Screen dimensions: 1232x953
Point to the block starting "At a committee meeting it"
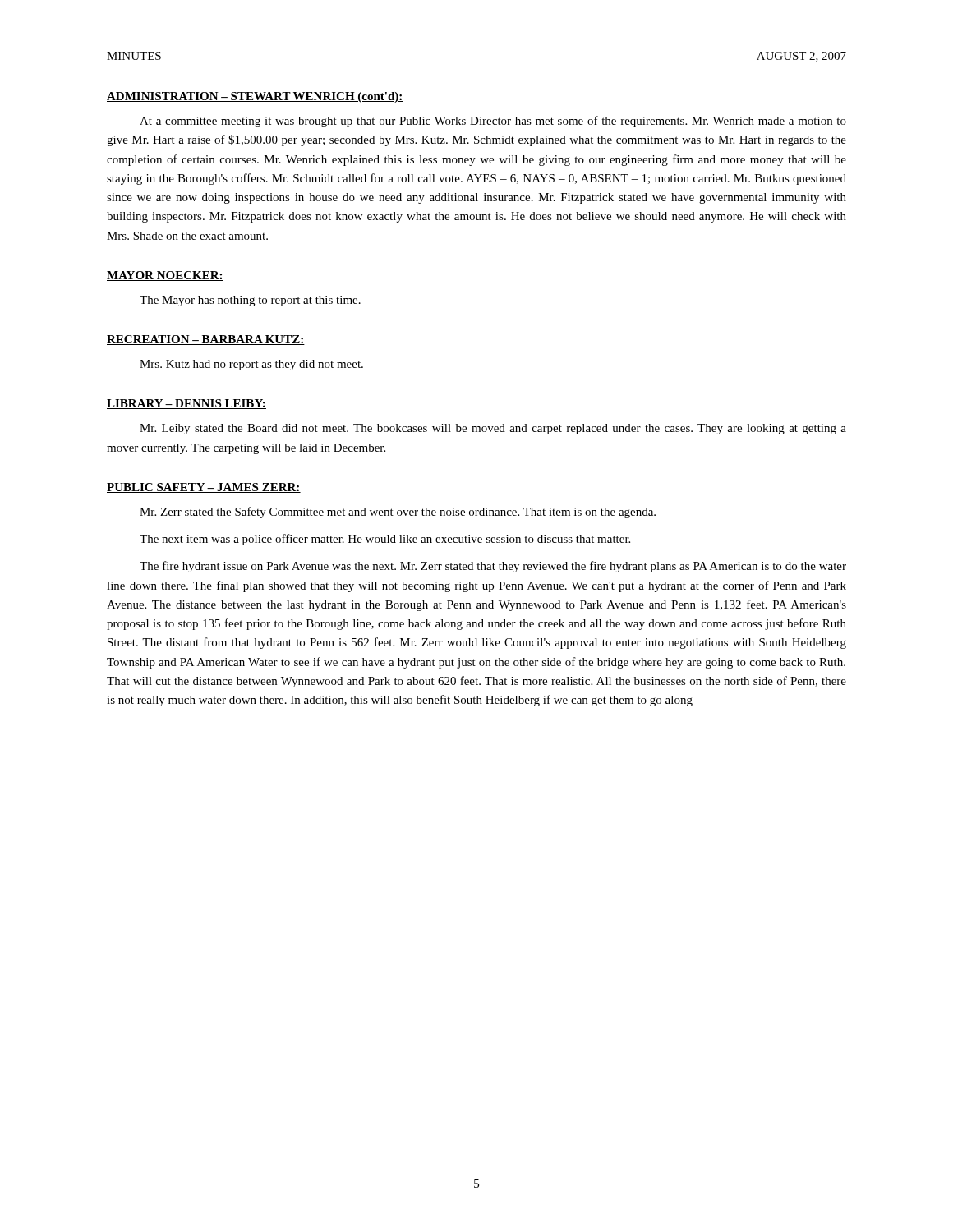click(x=476, y=179)
